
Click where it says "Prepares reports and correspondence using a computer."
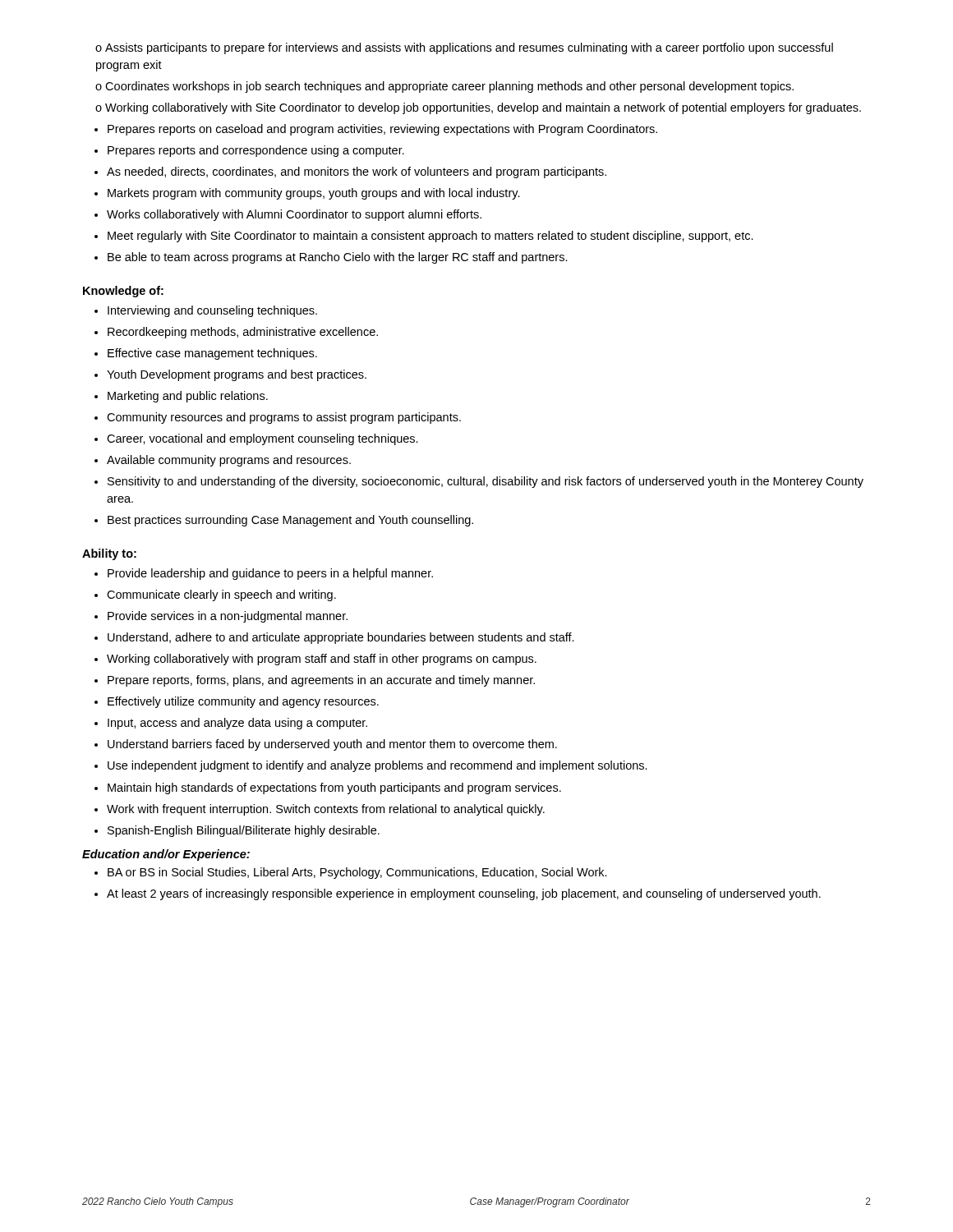(x=256, y=150)
